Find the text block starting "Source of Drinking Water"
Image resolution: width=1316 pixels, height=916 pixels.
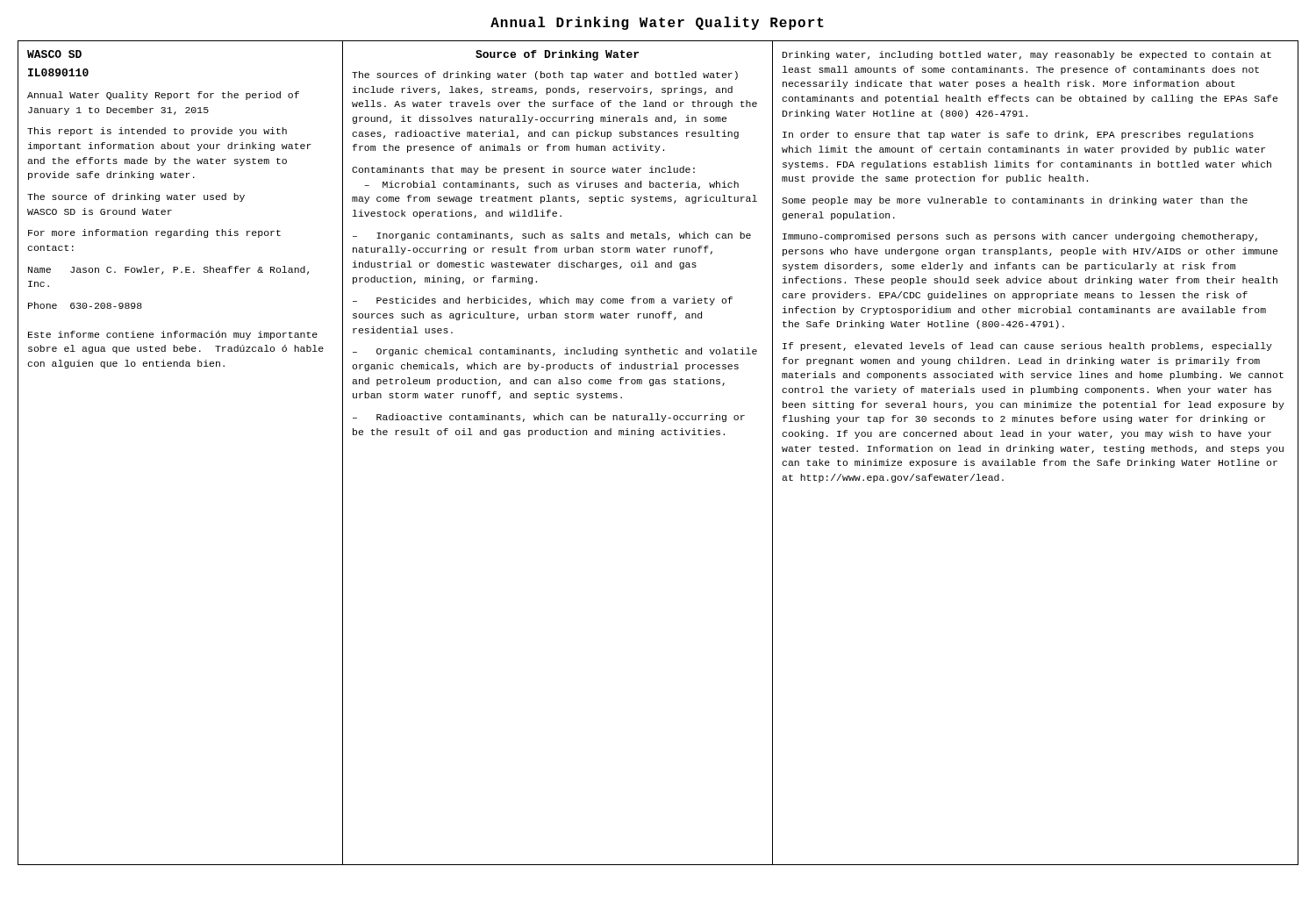[558, 55]
